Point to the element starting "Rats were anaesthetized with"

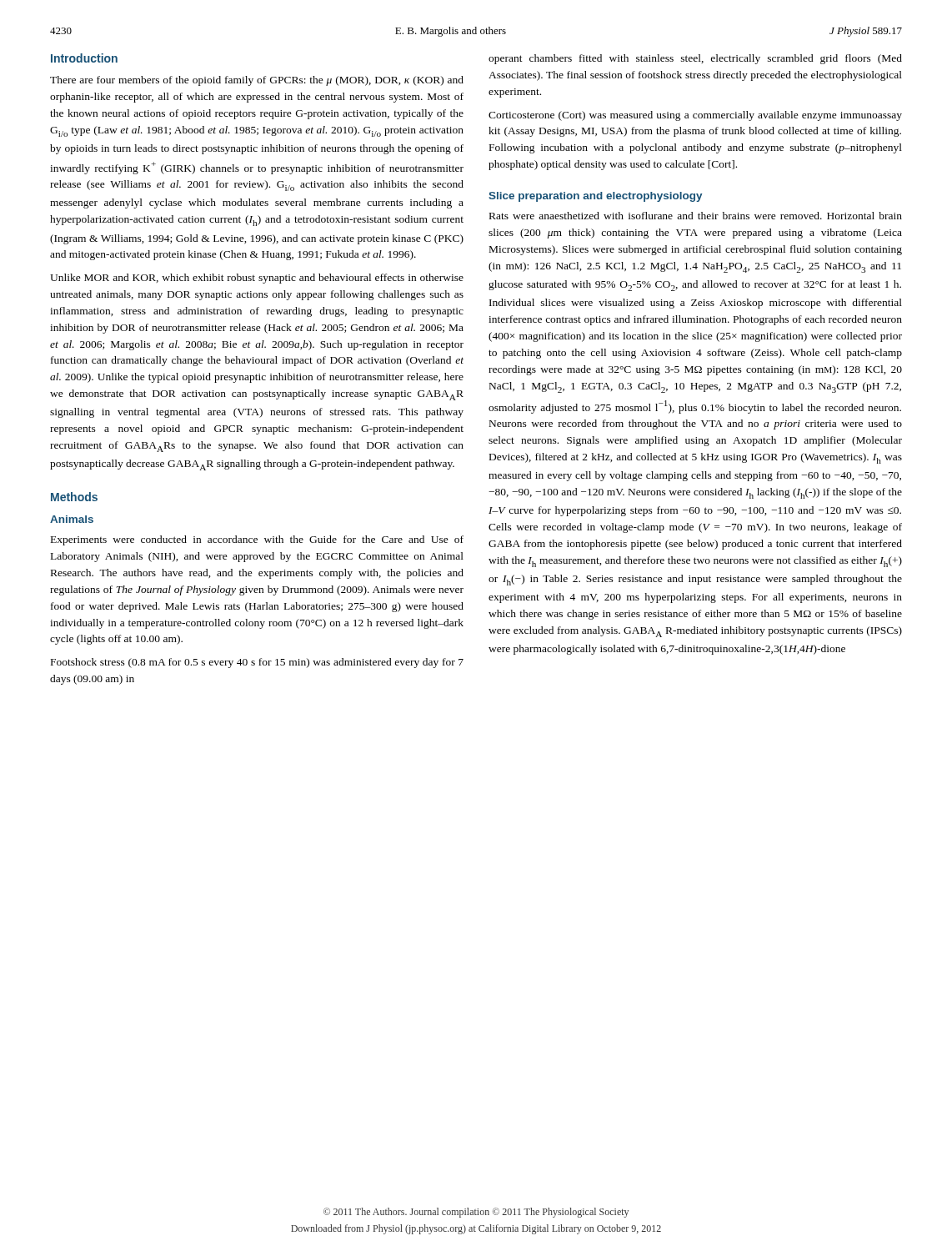coord(695,433)
